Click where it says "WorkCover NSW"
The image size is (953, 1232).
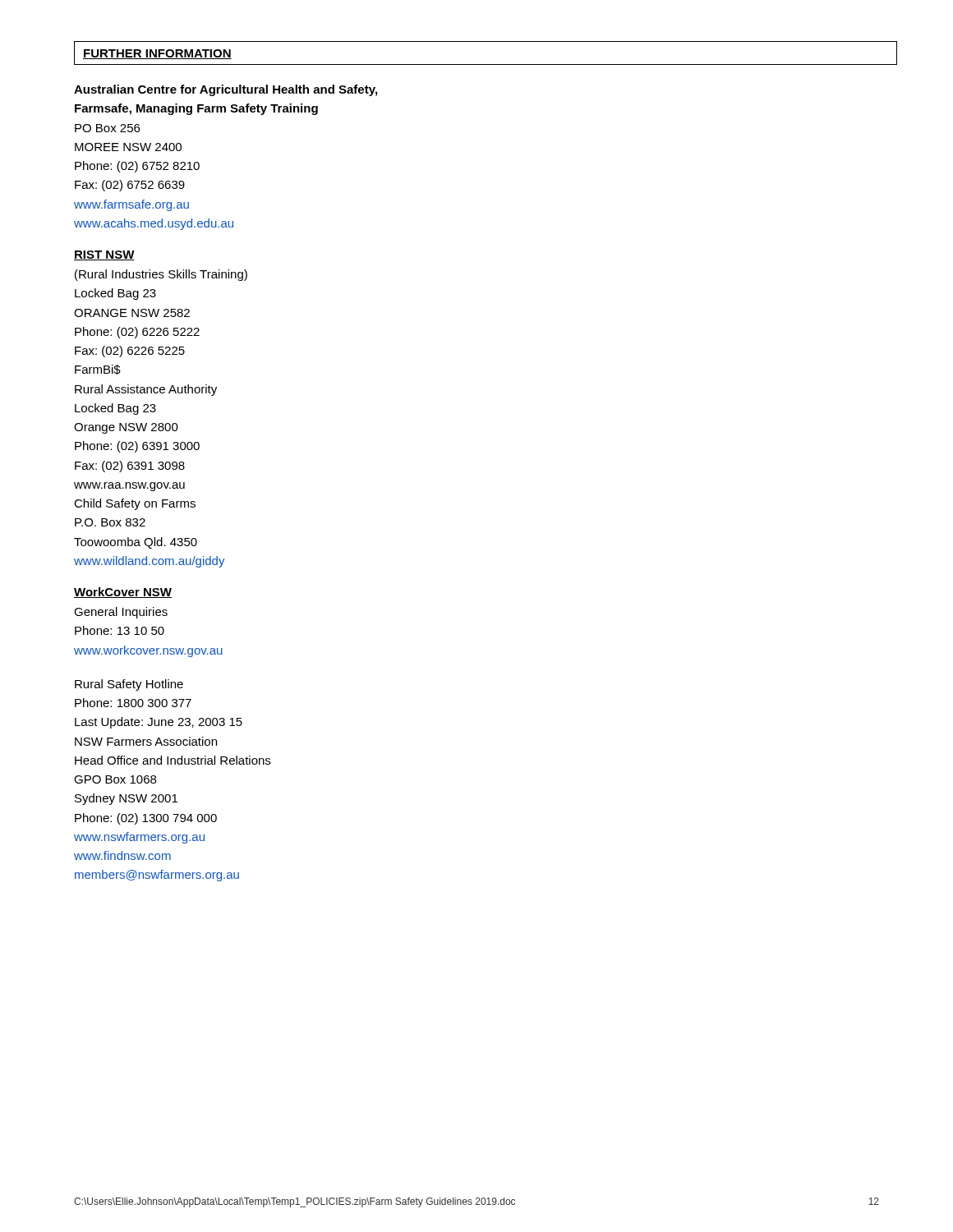click(123, 592)
